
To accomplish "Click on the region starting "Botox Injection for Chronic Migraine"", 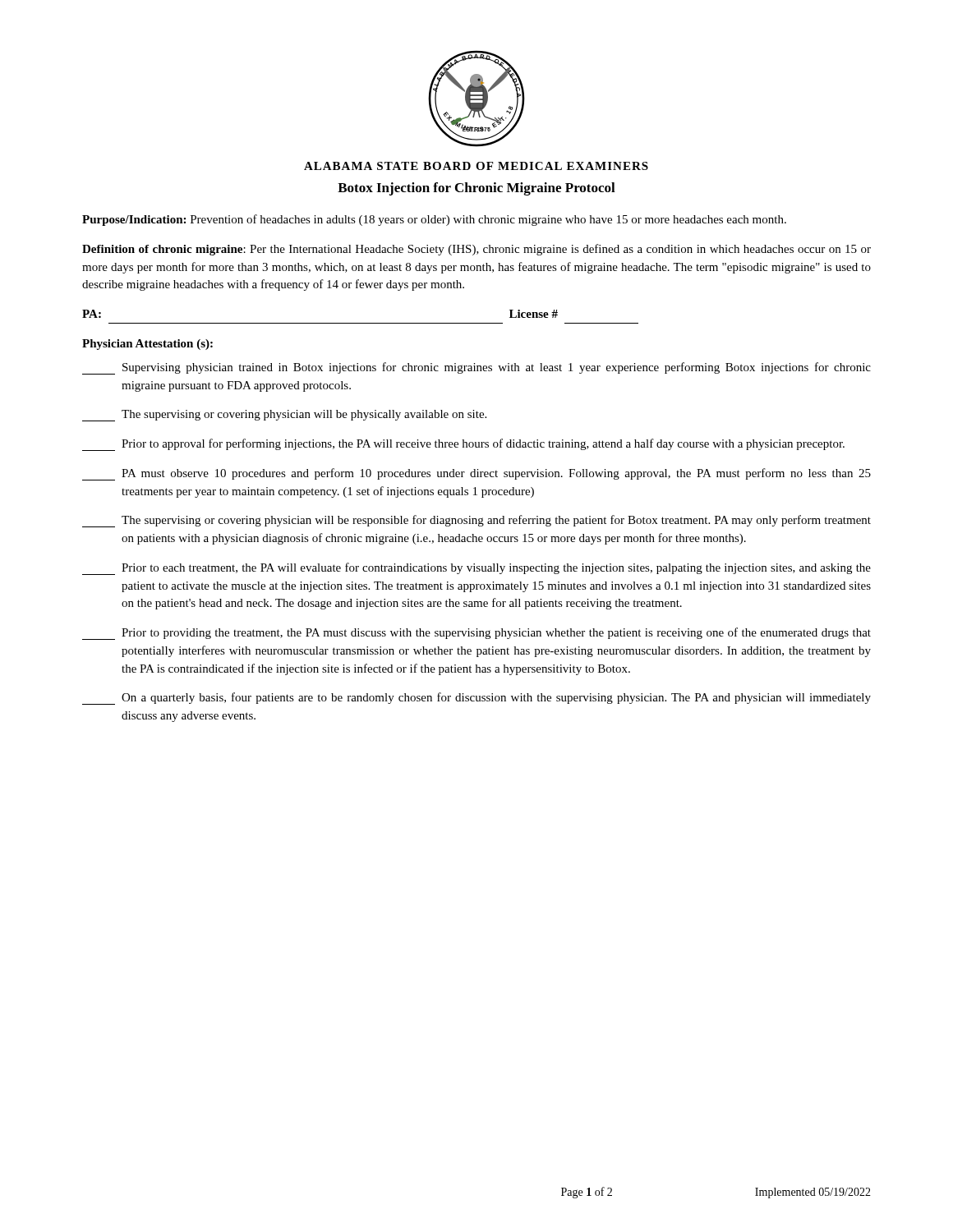I will click(476, 188).
